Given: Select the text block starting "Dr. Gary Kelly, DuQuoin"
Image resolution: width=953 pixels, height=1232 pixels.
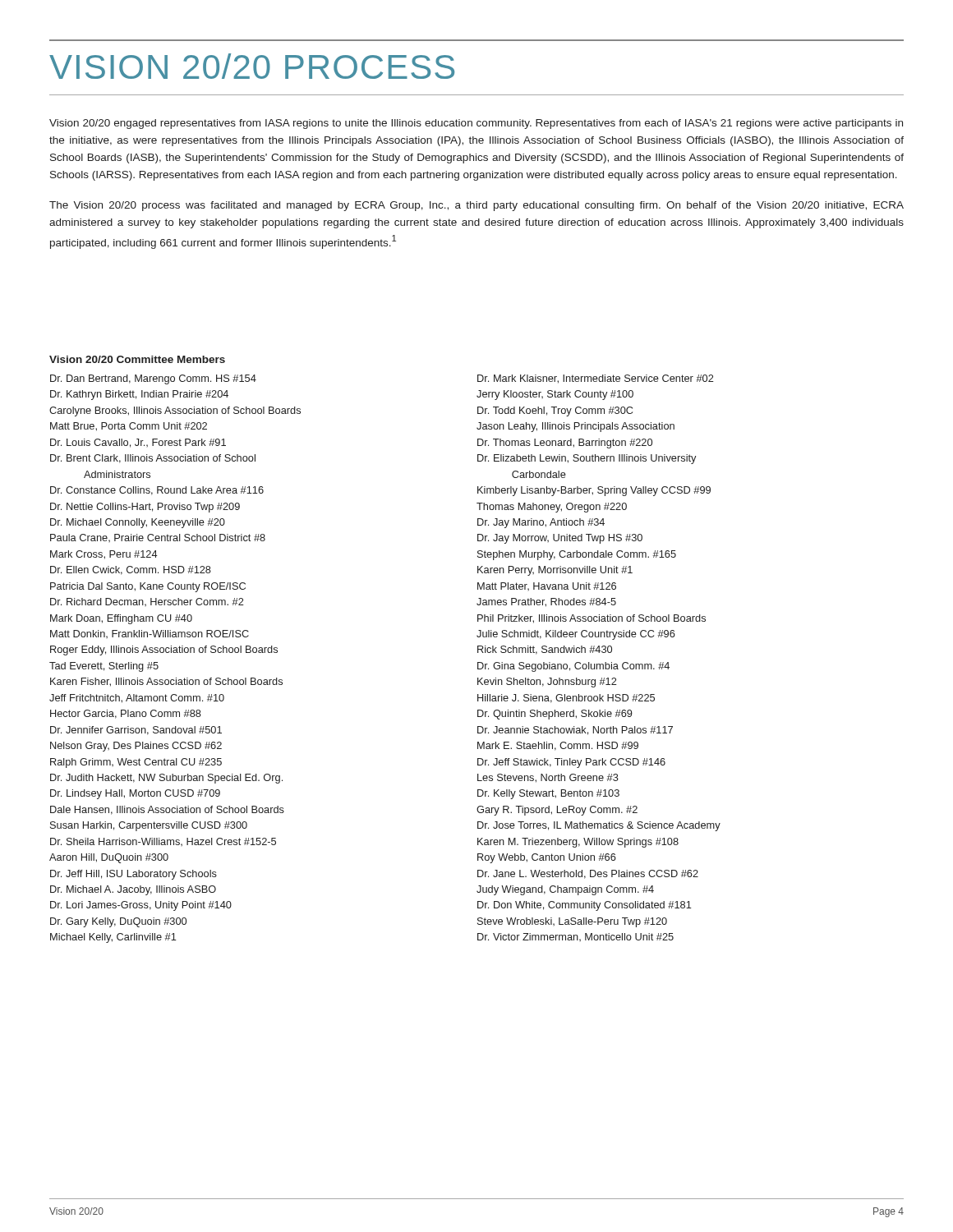Looking at the screenshot, I should click(x=118, y=922).
